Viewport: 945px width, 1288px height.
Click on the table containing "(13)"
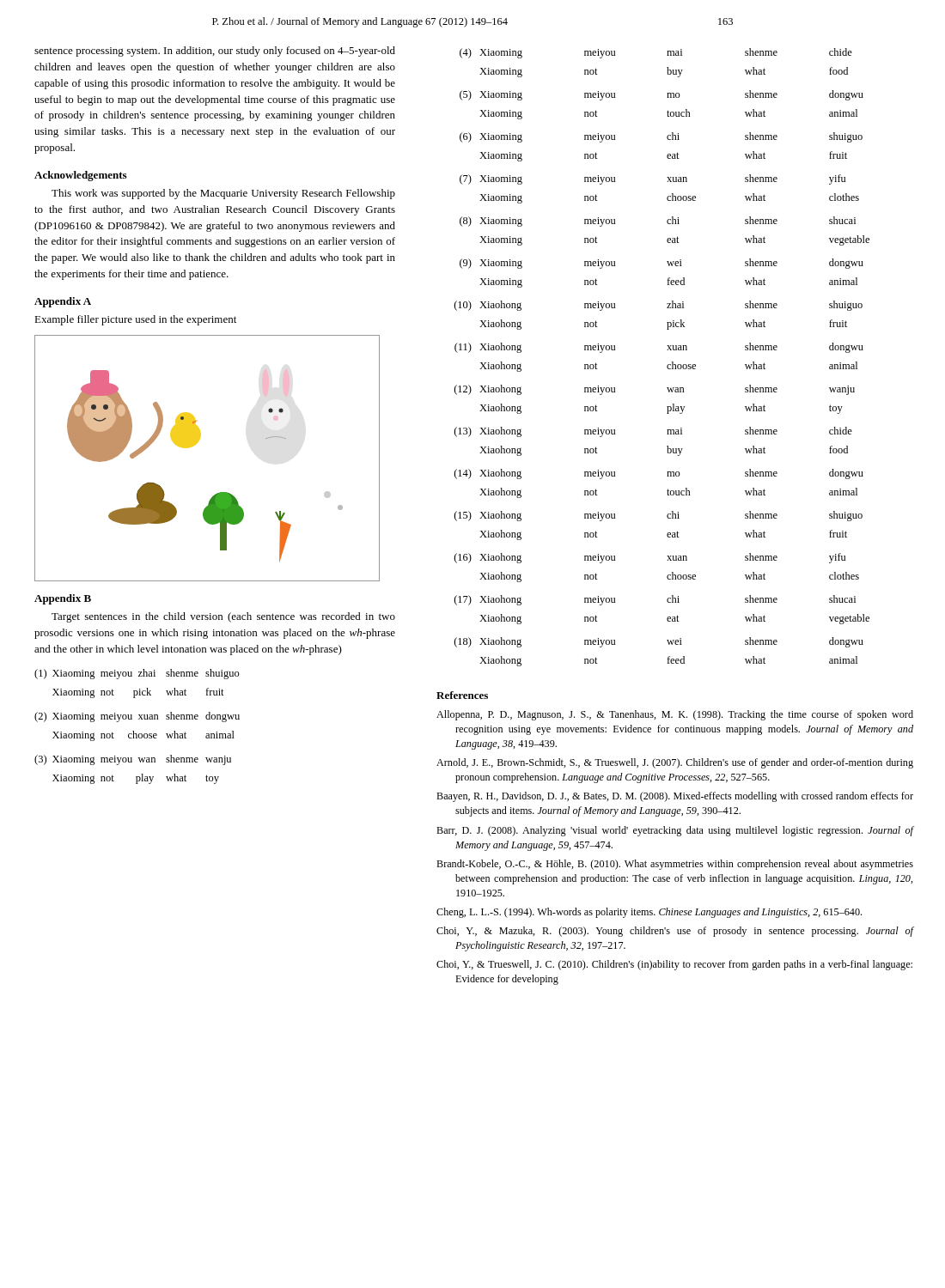pos(675,356)
